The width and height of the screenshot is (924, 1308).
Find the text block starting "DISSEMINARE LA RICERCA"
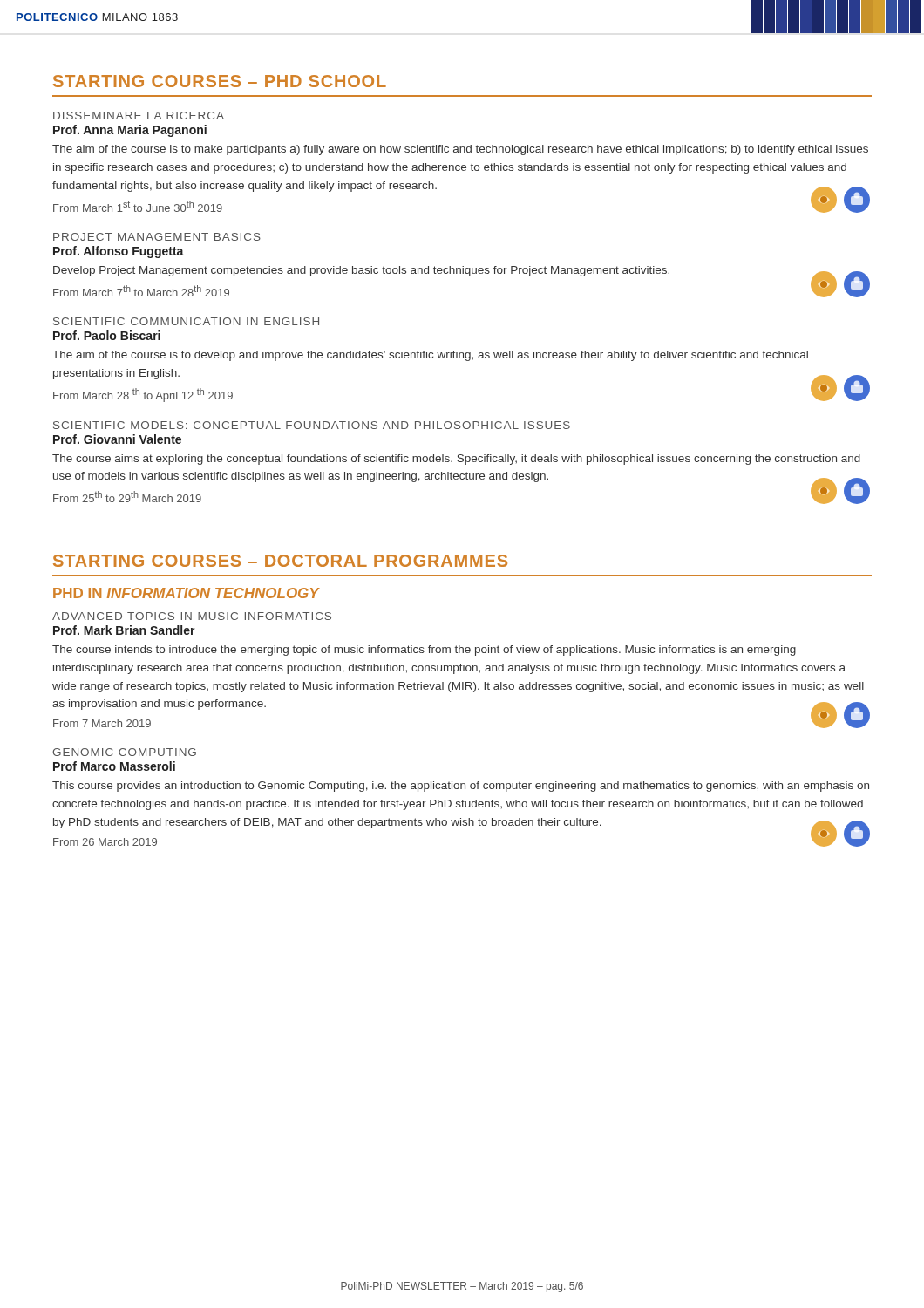tap(139, 115)
